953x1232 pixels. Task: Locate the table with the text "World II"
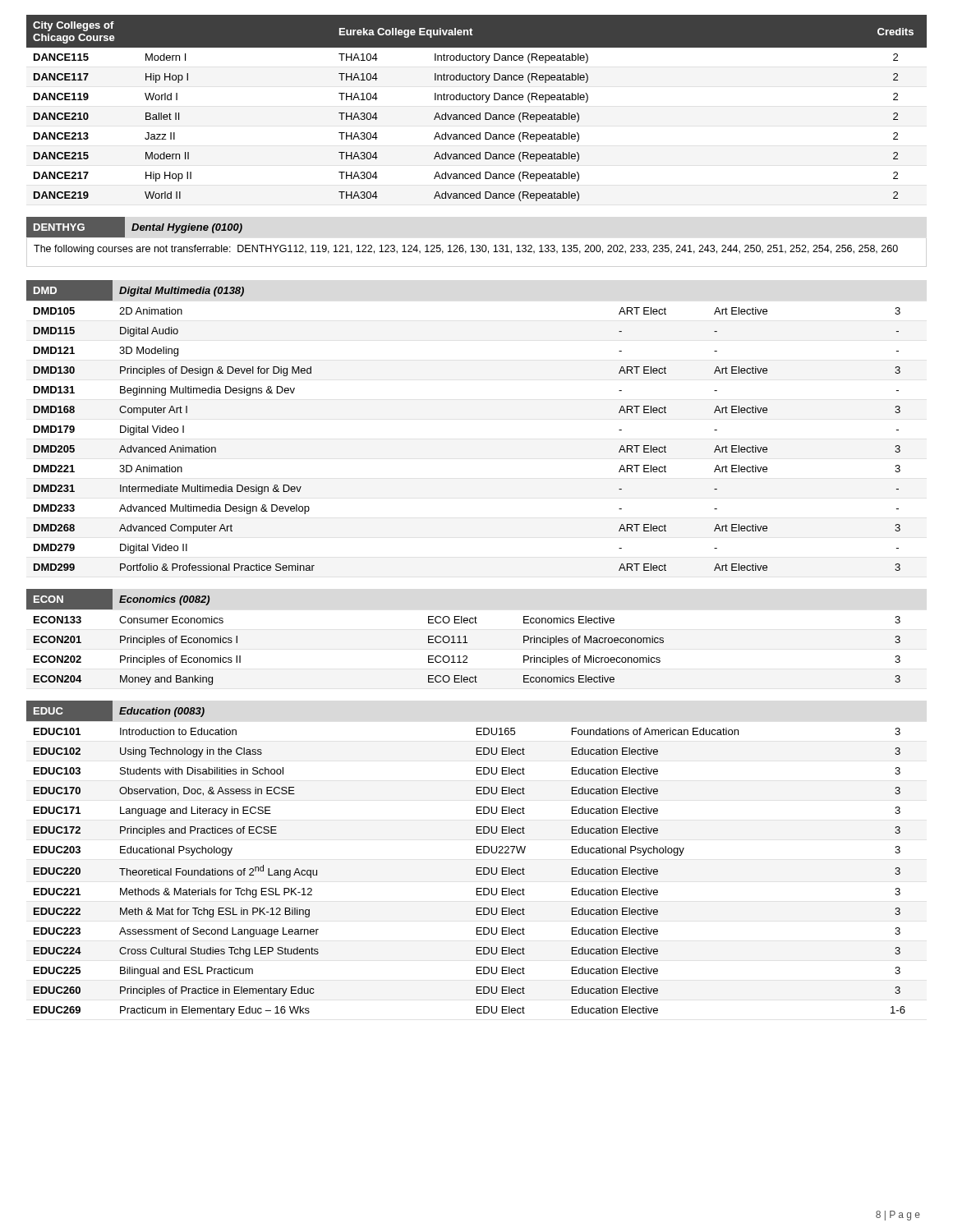pos(476,110)
